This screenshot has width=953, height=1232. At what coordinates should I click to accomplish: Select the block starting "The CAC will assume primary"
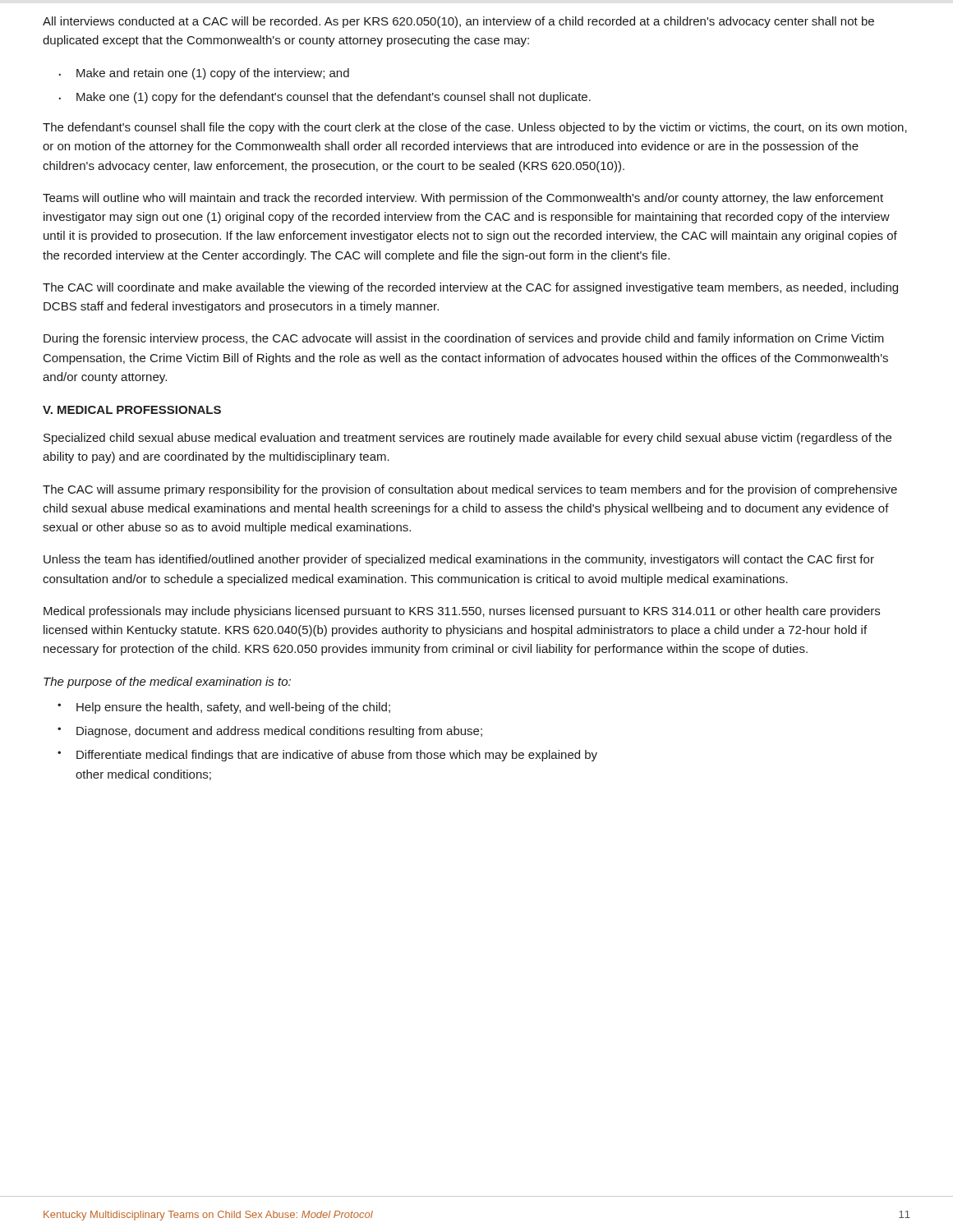pyautogui.click(x=470, y=508)
